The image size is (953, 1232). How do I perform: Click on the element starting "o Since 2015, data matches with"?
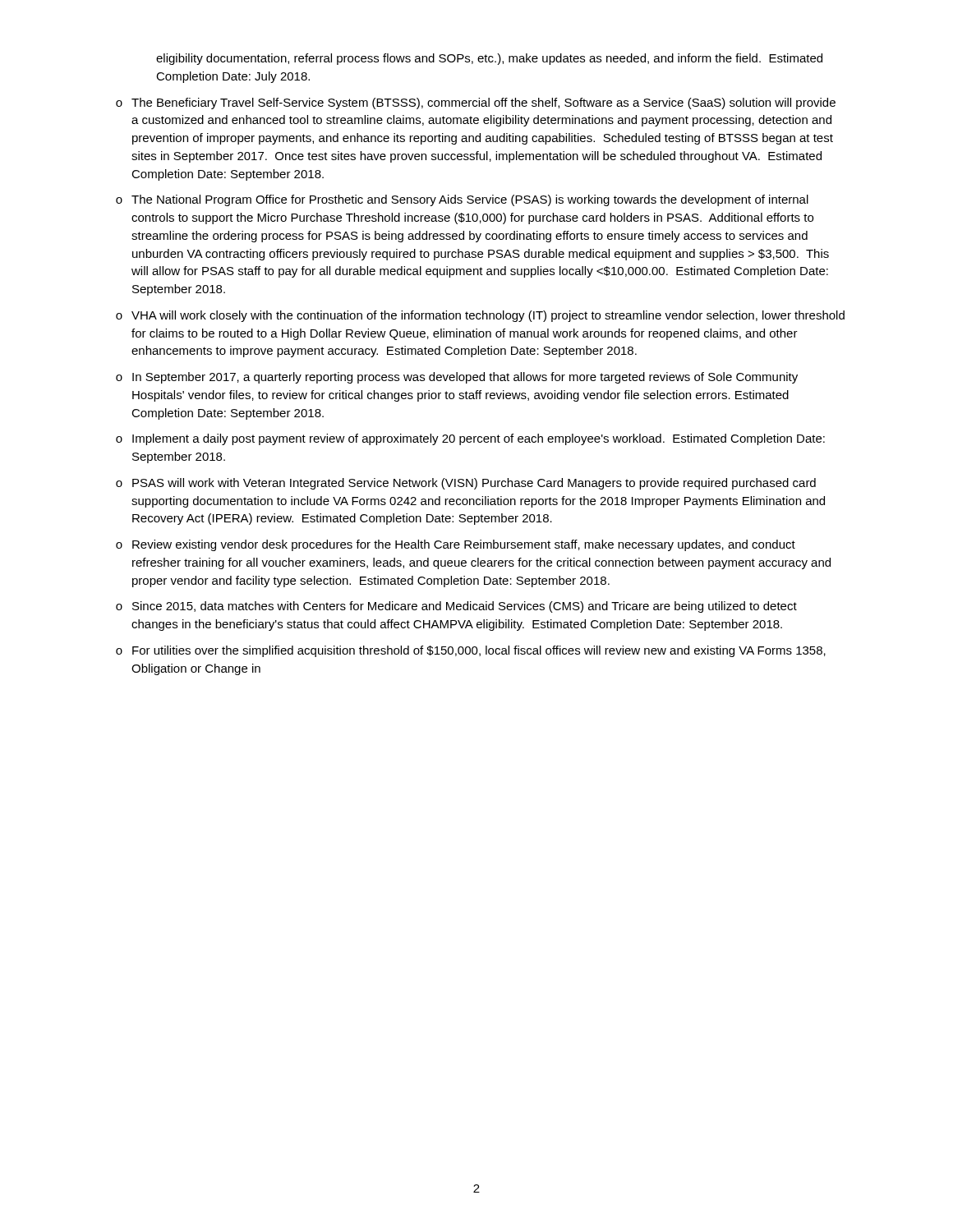click(476, 615)
